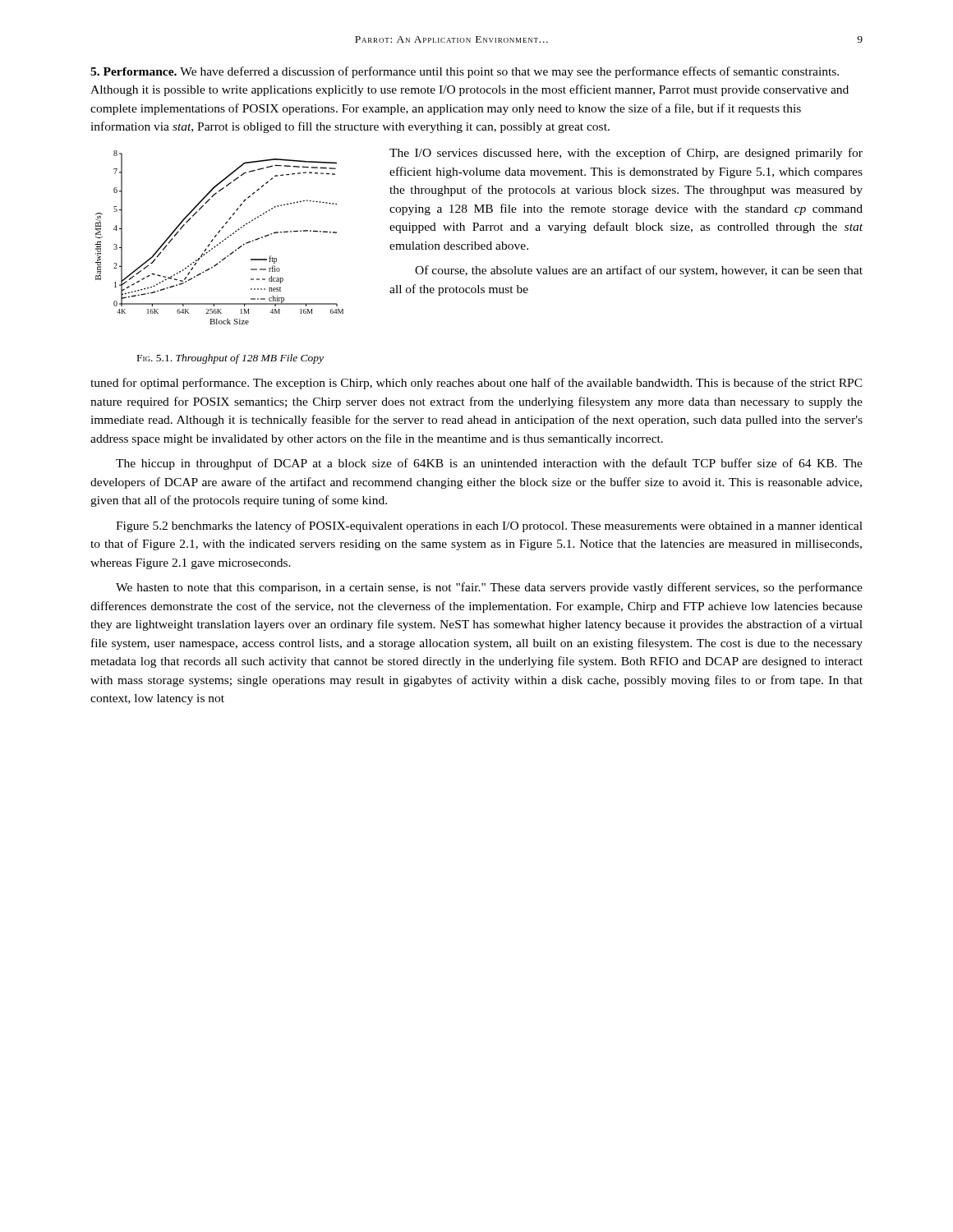Locate a section header

pos(470,98)
